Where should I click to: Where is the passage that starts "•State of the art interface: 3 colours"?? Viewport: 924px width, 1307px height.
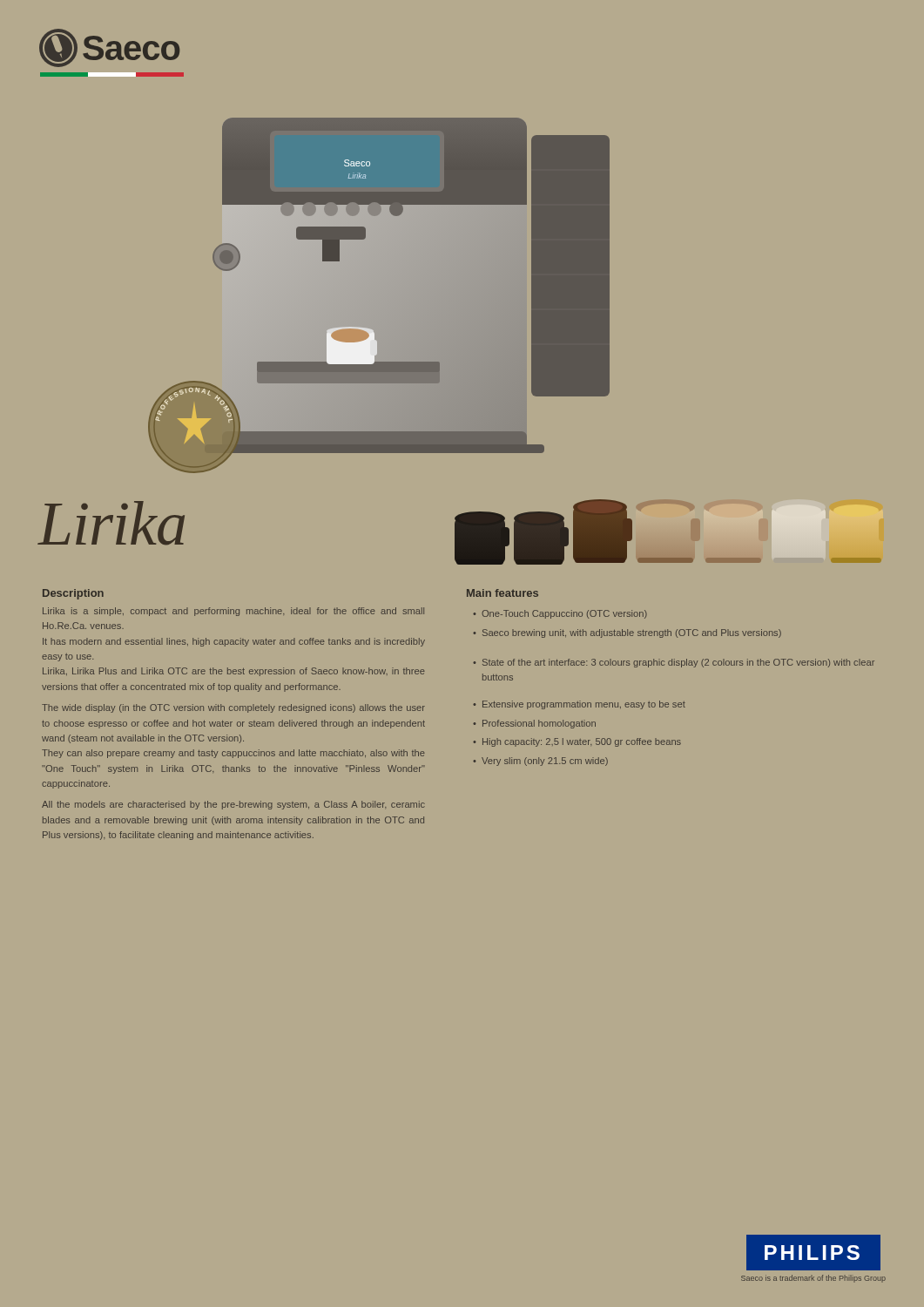(678, 670)
